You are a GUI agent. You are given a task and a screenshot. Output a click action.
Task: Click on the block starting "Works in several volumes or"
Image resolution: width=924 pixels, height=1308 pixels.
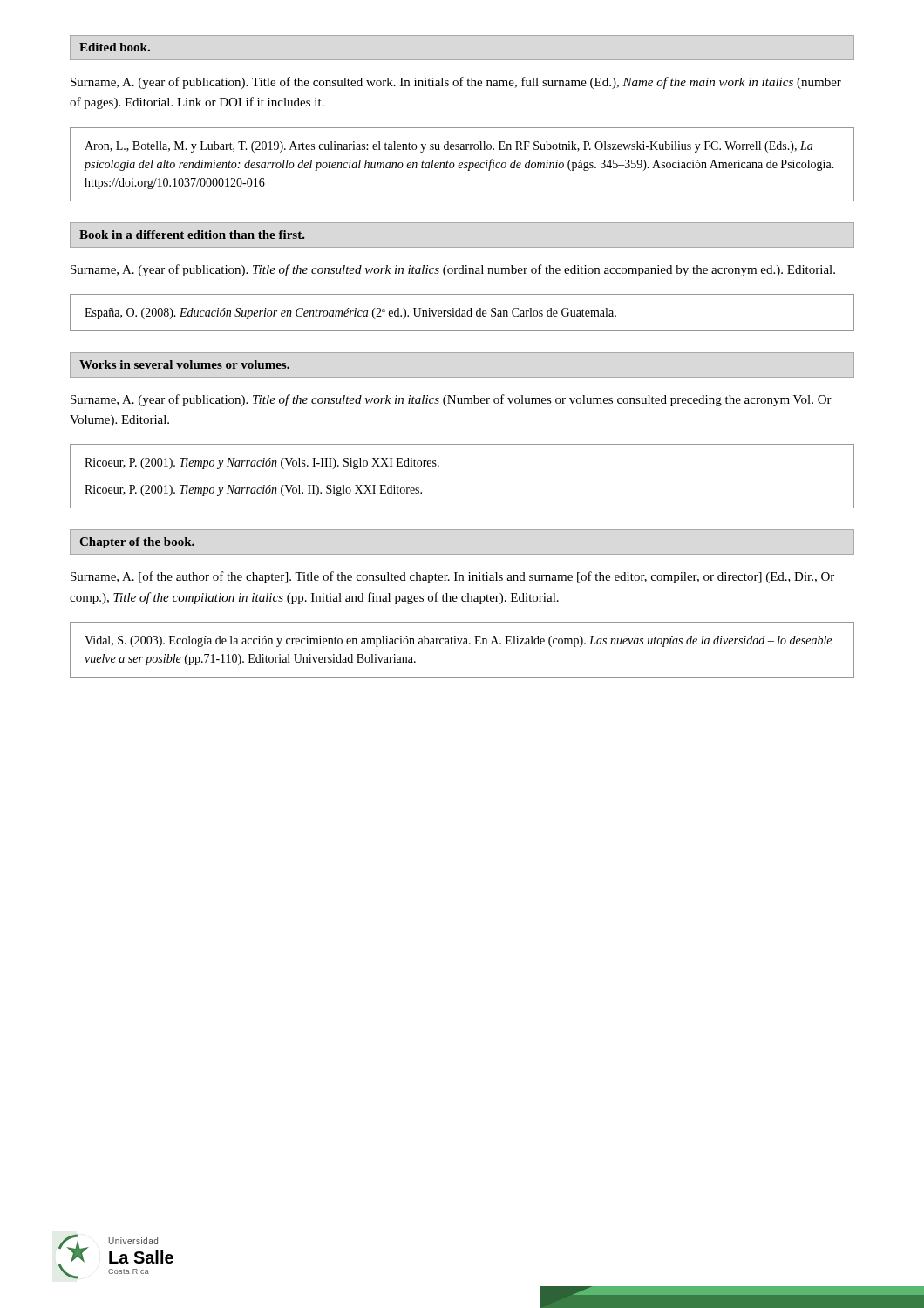coord(185,364)
